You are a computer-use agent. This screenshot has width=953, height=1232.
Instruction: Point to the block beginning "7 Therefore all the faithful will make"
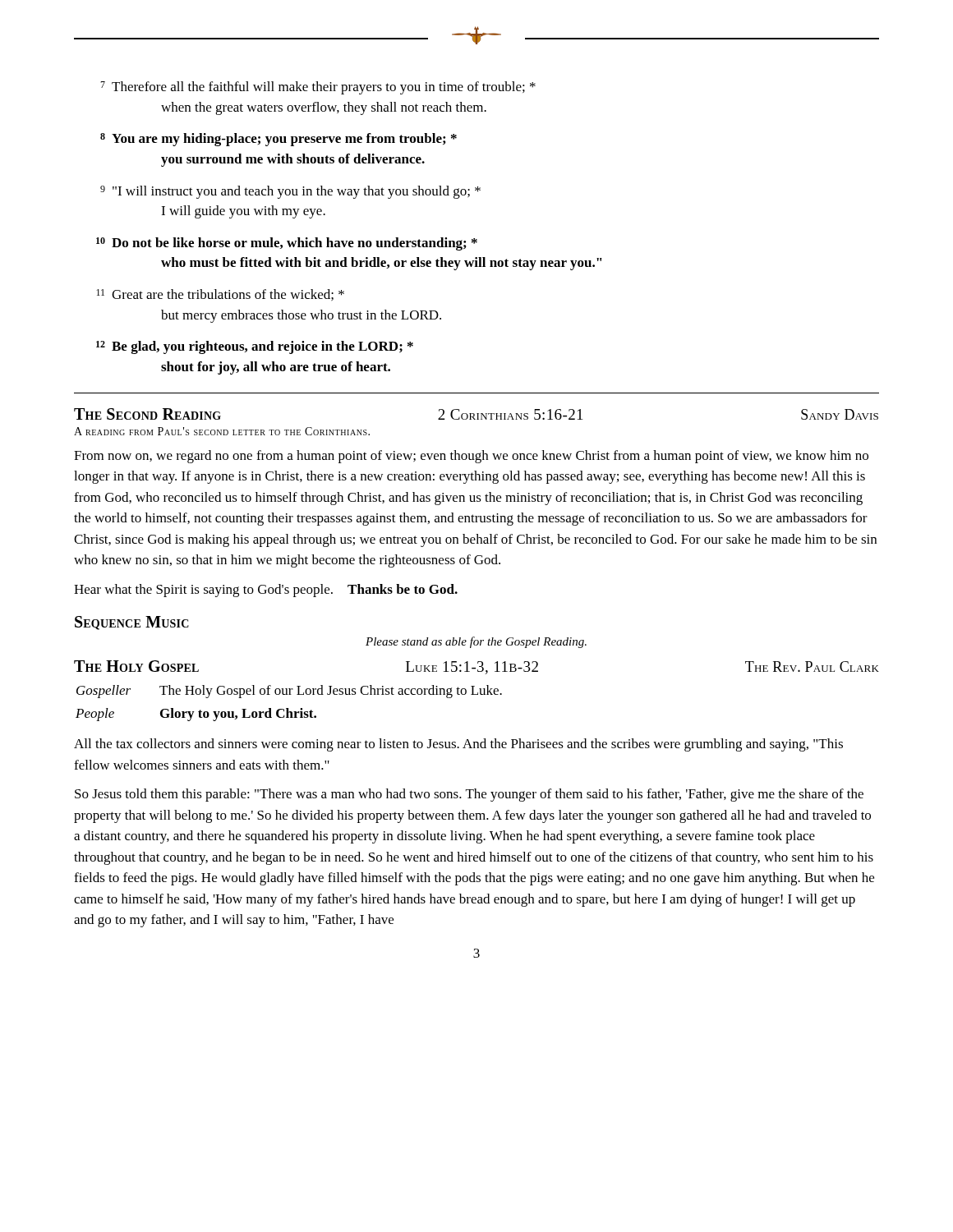pos(476,97)
